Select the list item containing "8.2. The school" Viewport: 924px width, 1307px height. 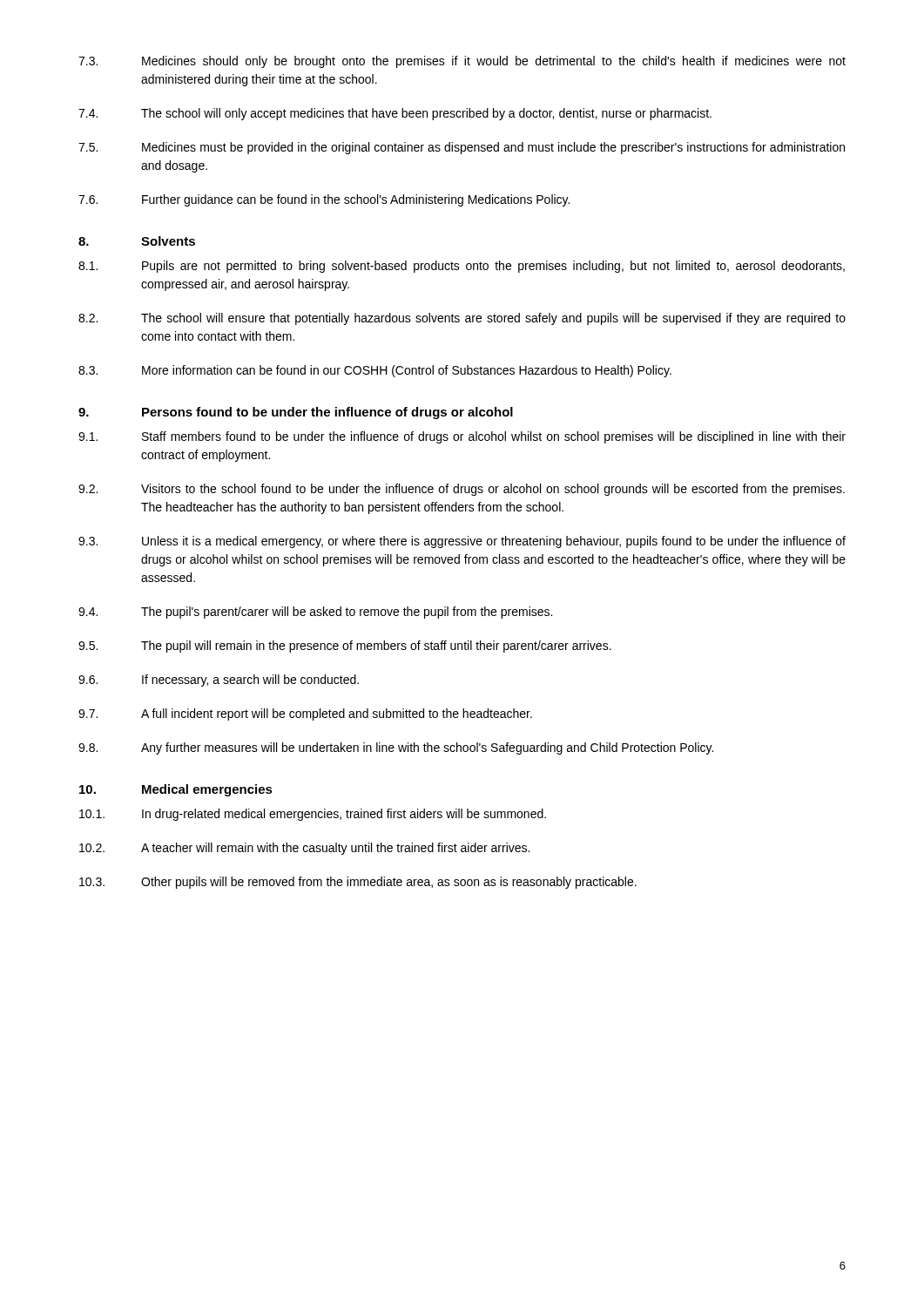tap(462, 328)
